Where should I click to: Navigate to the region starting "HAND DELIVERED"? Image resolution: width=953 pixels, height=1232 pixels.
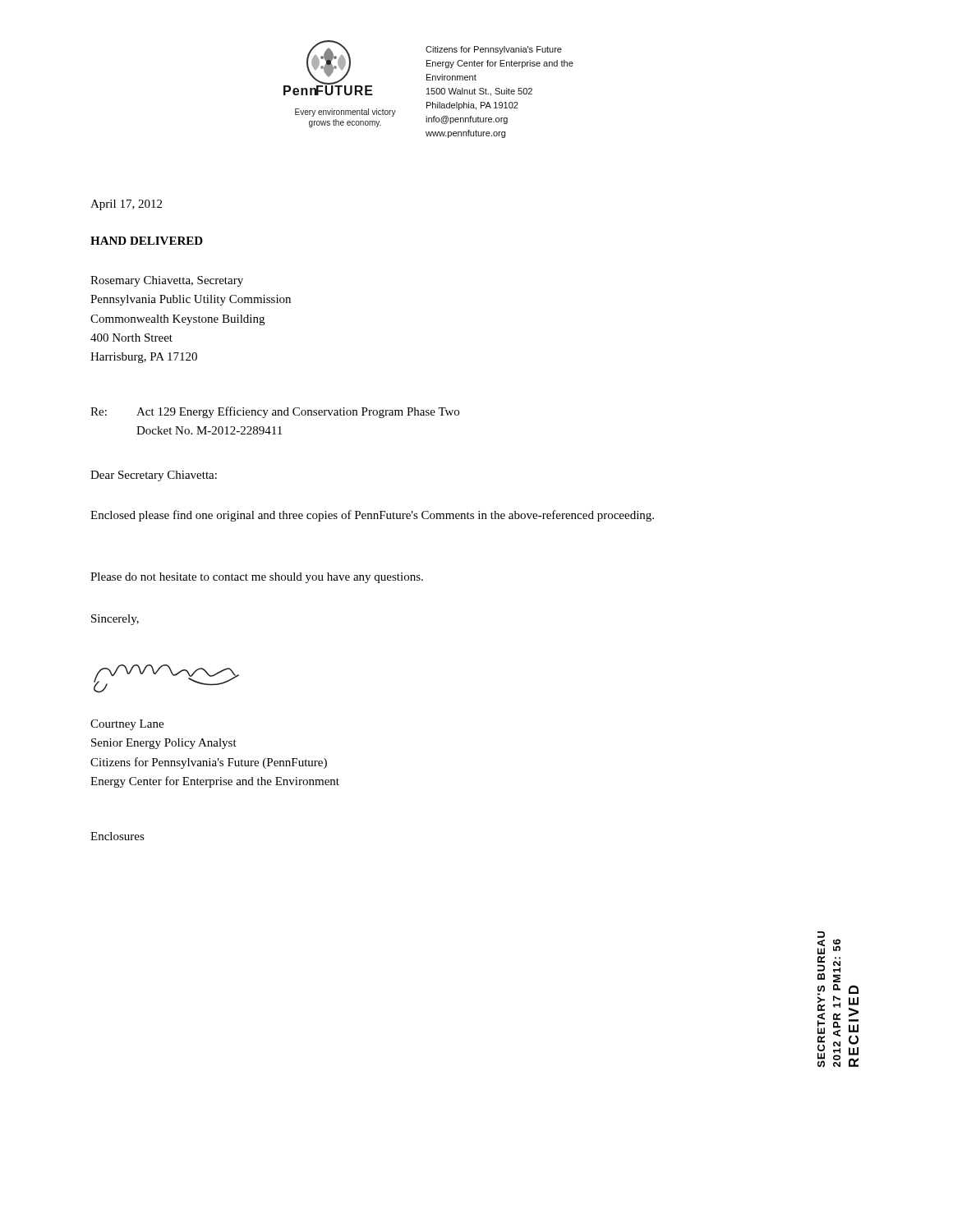[x=147, y=241]
